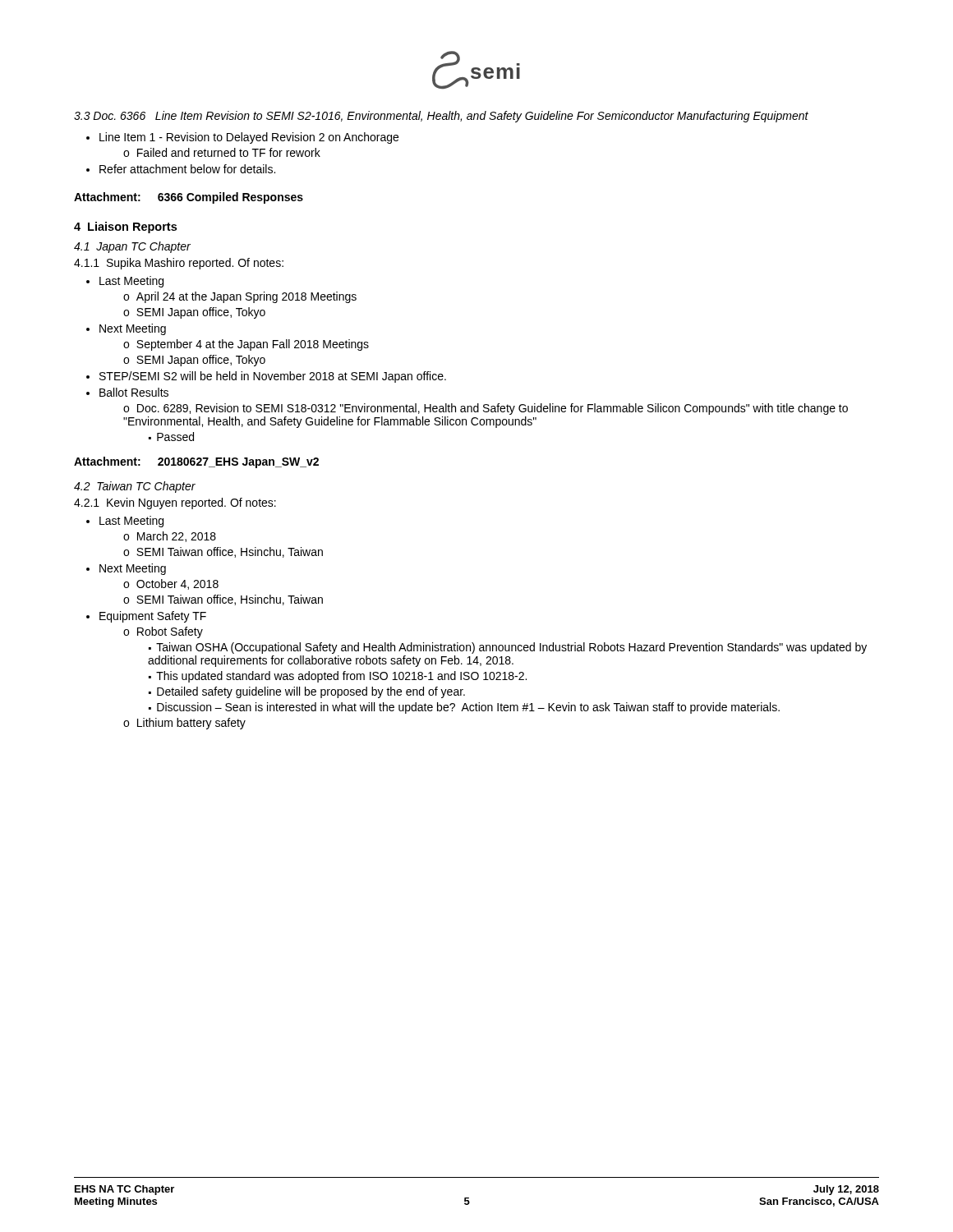953x1232 pixels.
Task: Click on the block starting "Lithium battery safety"
Action: tap(184, 724)
